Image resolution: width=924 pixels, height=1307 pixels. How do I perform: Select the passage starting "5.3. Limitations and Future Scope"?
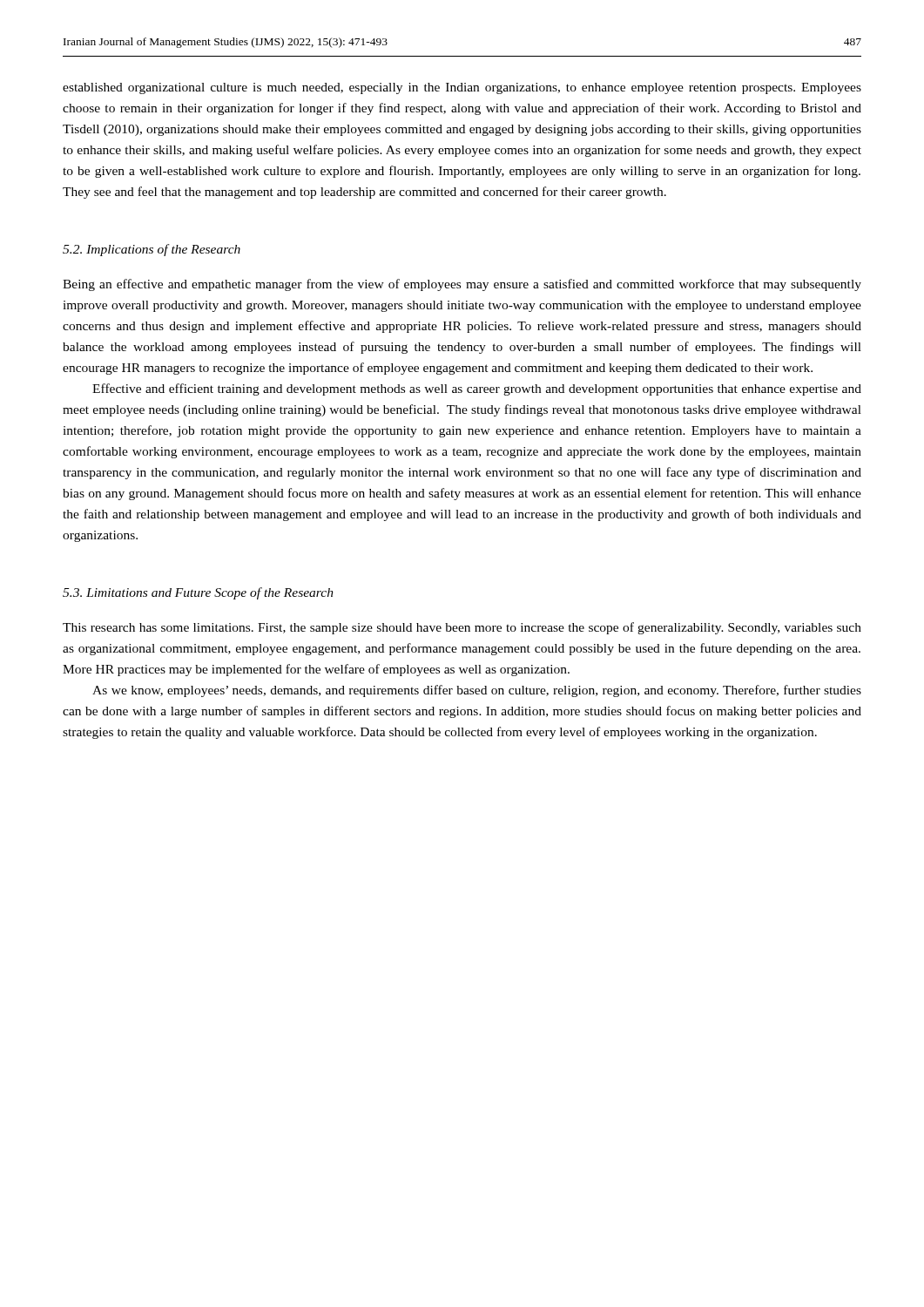198,592
